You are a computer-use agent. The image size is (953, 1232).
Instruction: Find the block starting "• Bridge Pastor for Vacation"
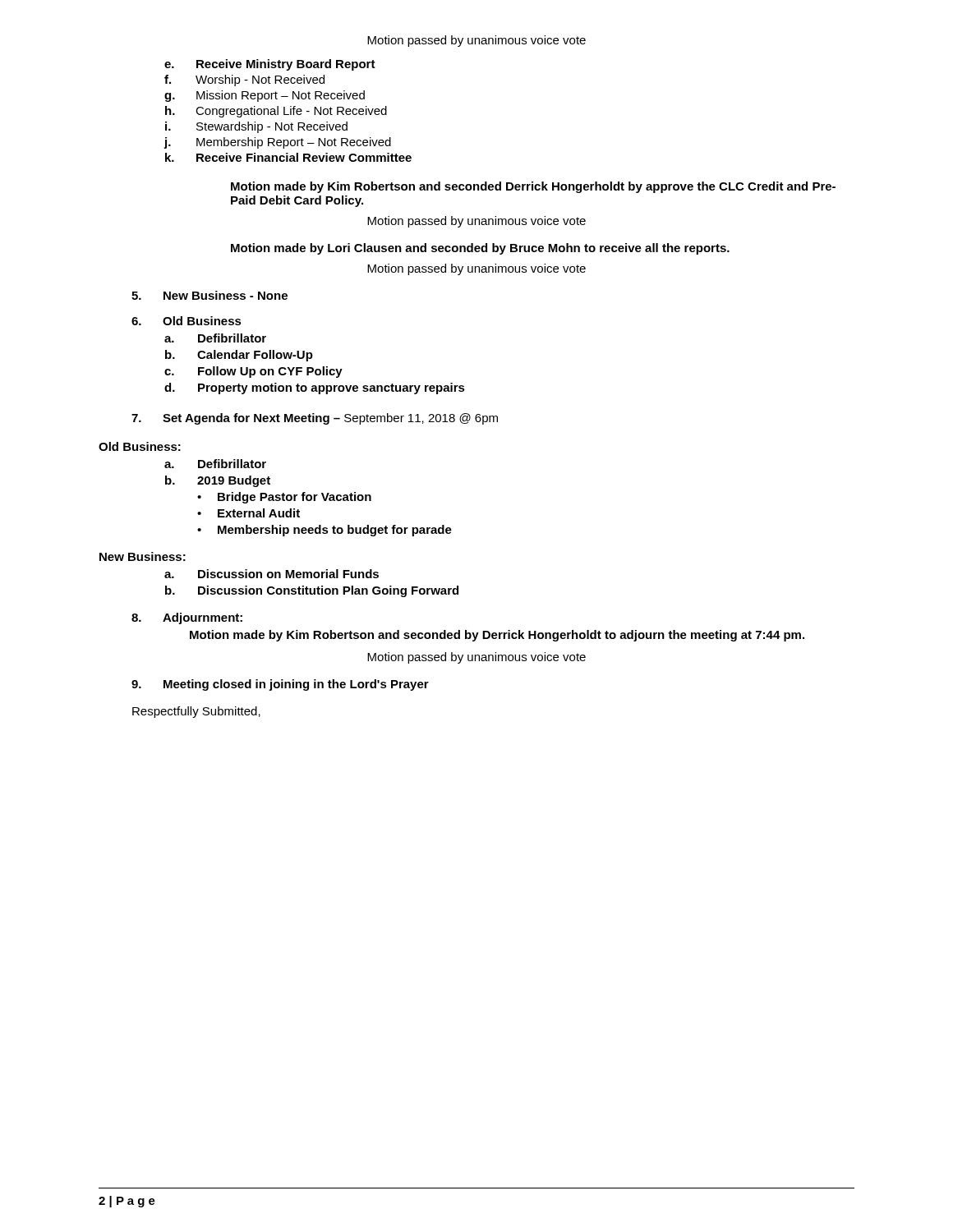284,498
